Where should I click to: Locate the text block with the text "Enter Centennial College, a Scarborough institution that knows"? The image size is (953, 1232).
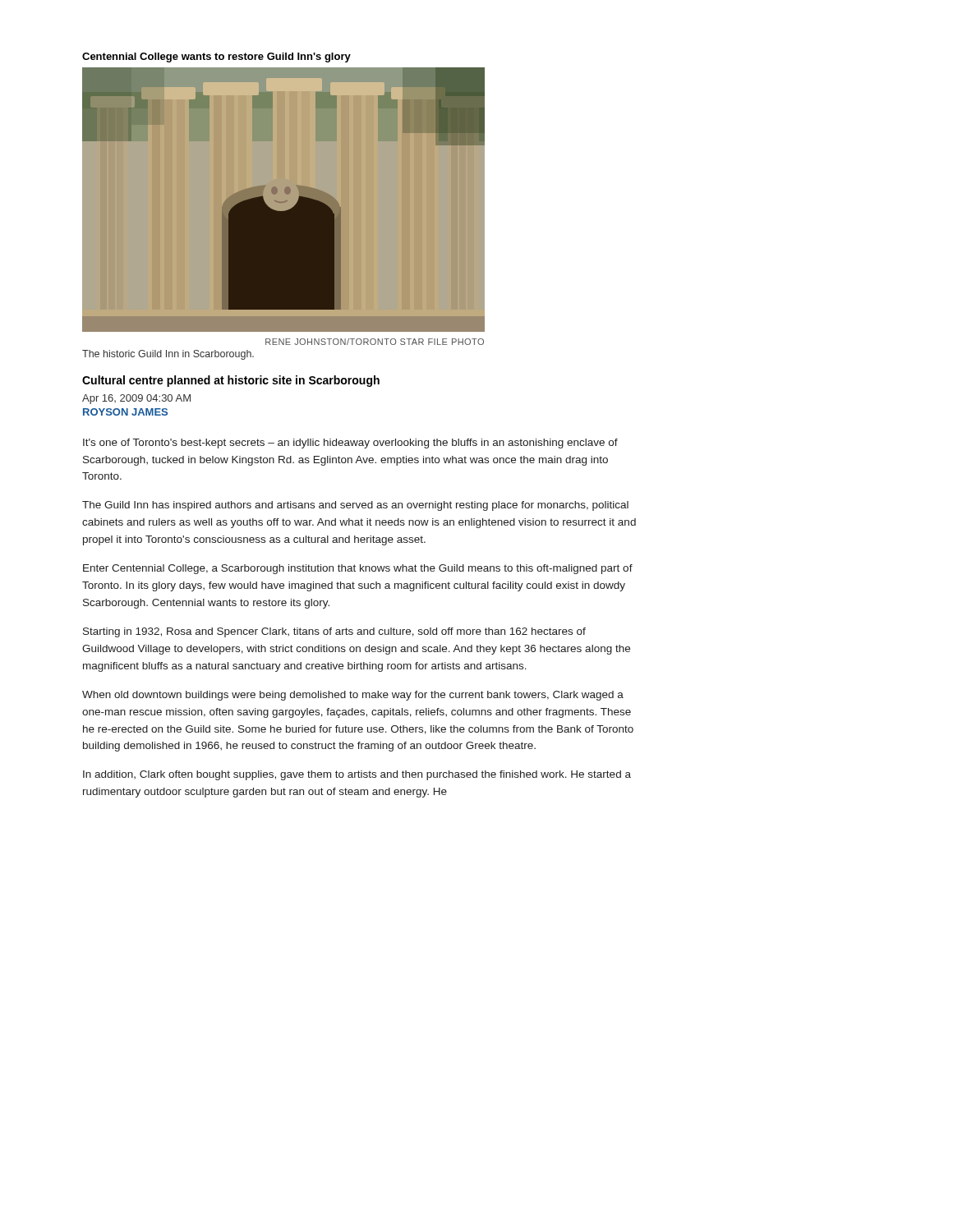[x=361, y=586]
